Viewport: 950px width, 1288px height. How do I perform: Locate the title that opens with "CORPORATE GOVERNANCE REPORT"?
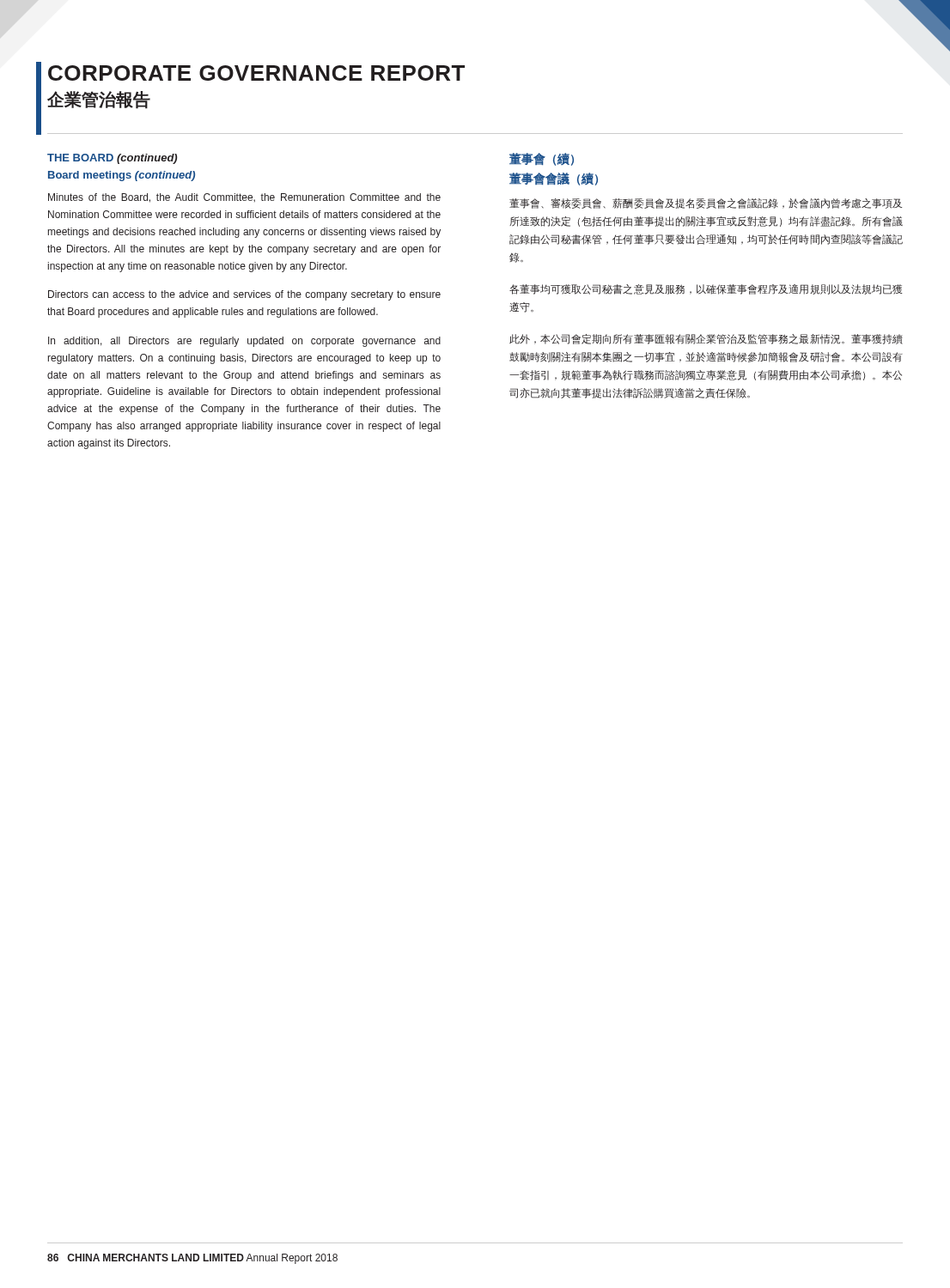(256, 86)
